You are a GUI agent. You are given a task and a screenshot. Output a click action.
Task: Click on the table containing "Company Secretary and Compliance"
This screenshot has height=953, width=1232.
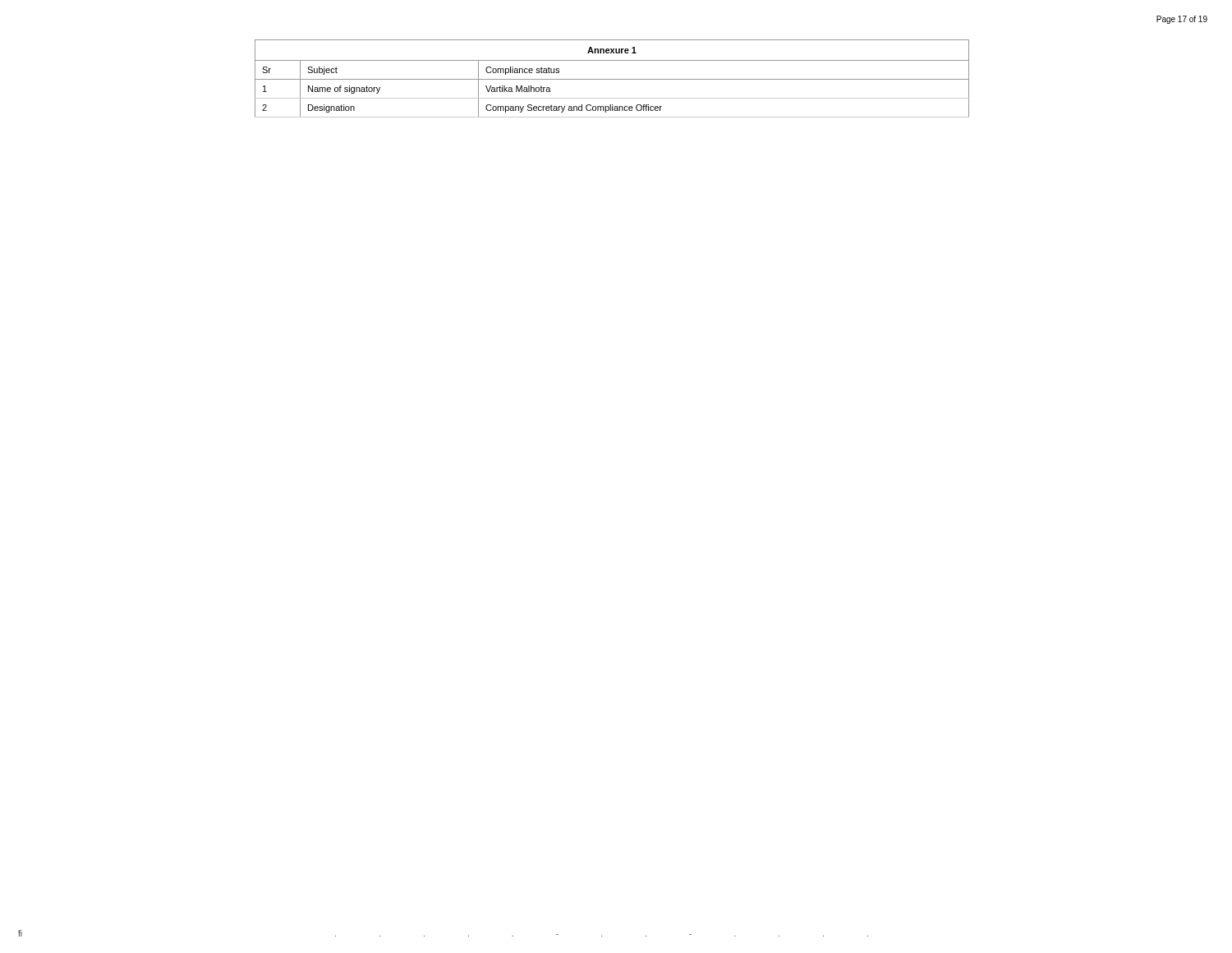click(x=612, y=78)
